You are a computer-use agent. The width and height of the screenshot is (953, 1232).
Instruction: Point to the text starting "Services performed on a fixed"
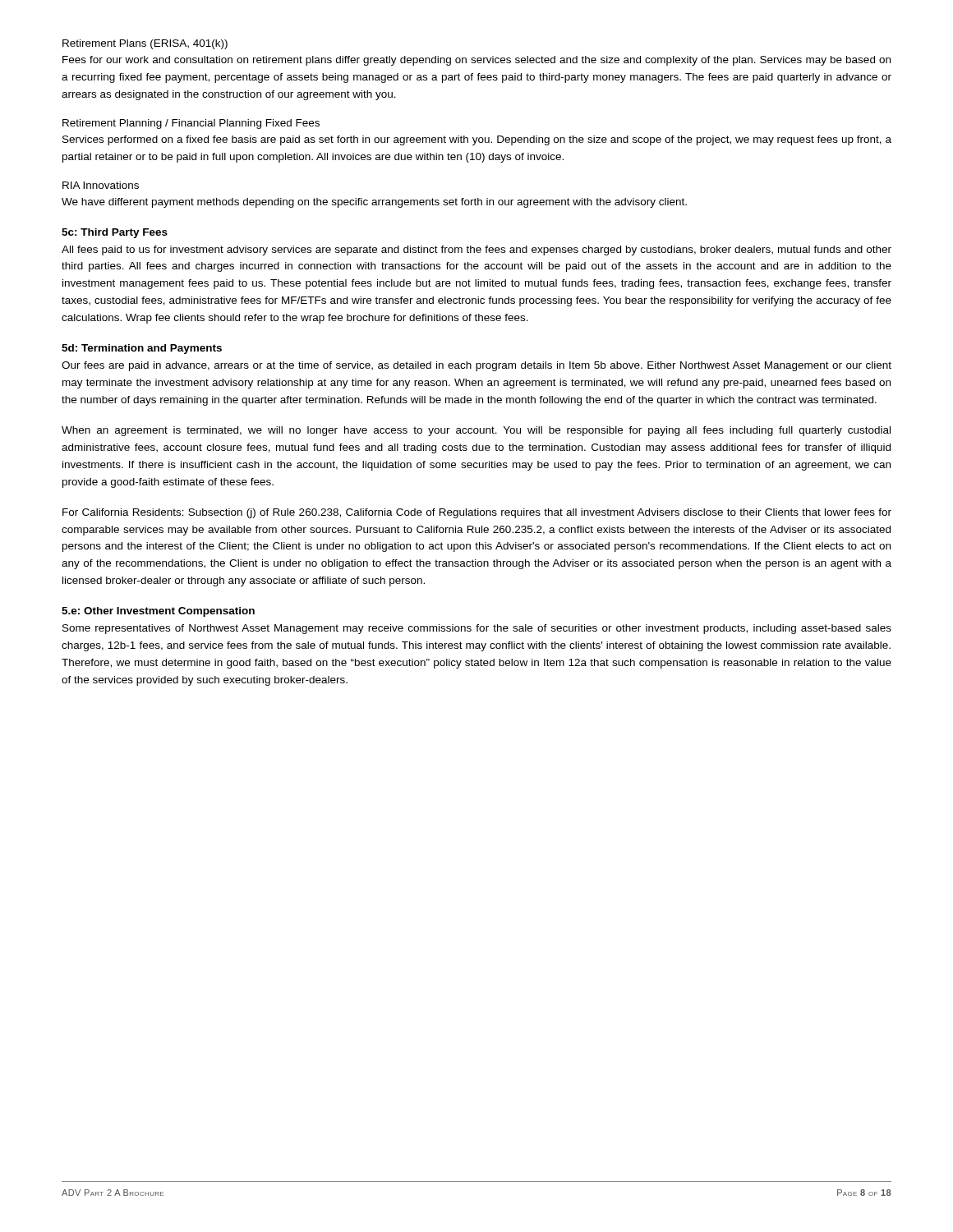(476, 148)
